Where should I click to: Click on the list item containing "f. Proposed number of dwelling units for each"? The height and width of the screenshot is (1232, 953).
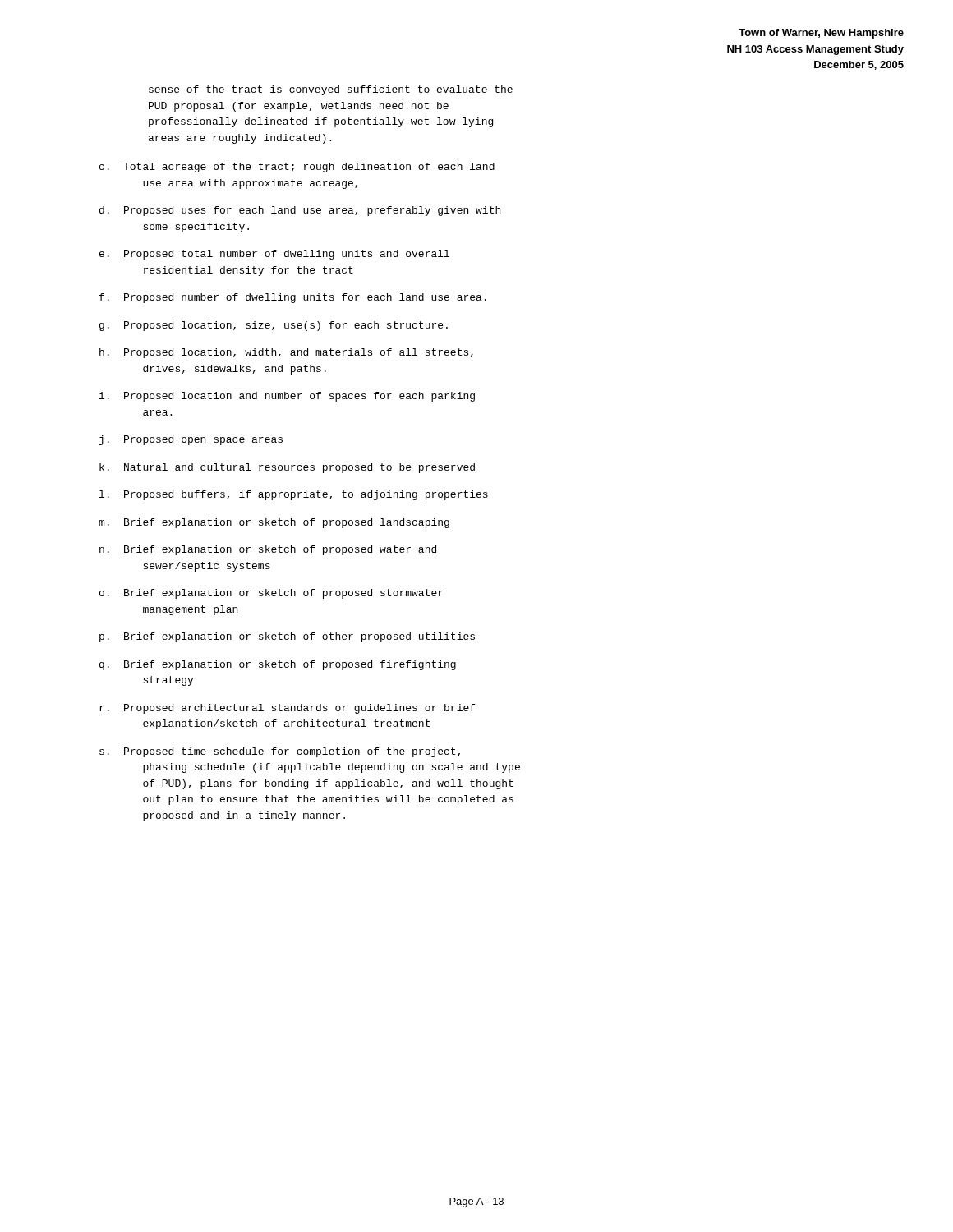(x=493, y=298)
